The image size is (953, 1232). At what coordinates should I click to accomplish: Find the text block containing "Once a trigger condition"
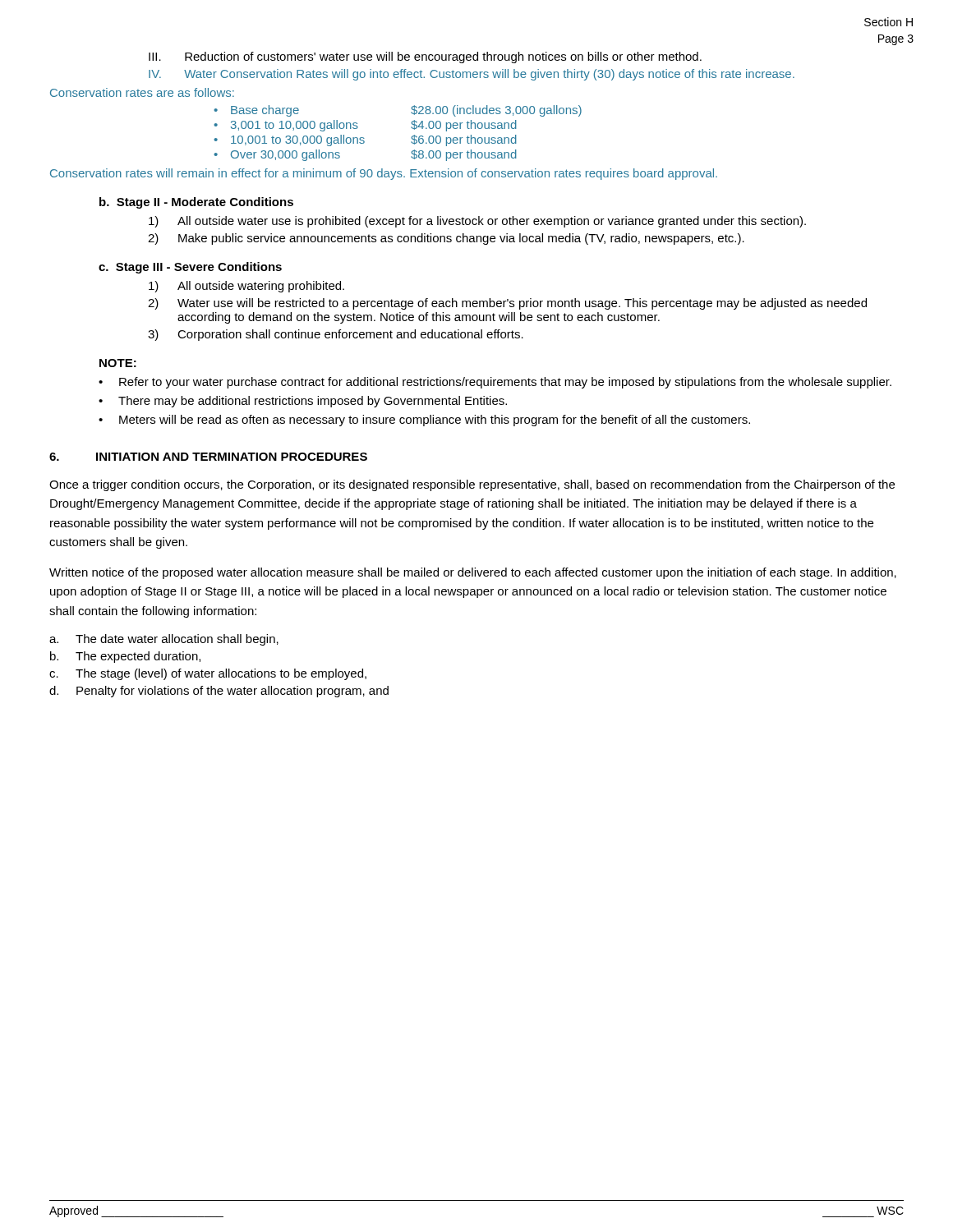[x=472, y=513]
